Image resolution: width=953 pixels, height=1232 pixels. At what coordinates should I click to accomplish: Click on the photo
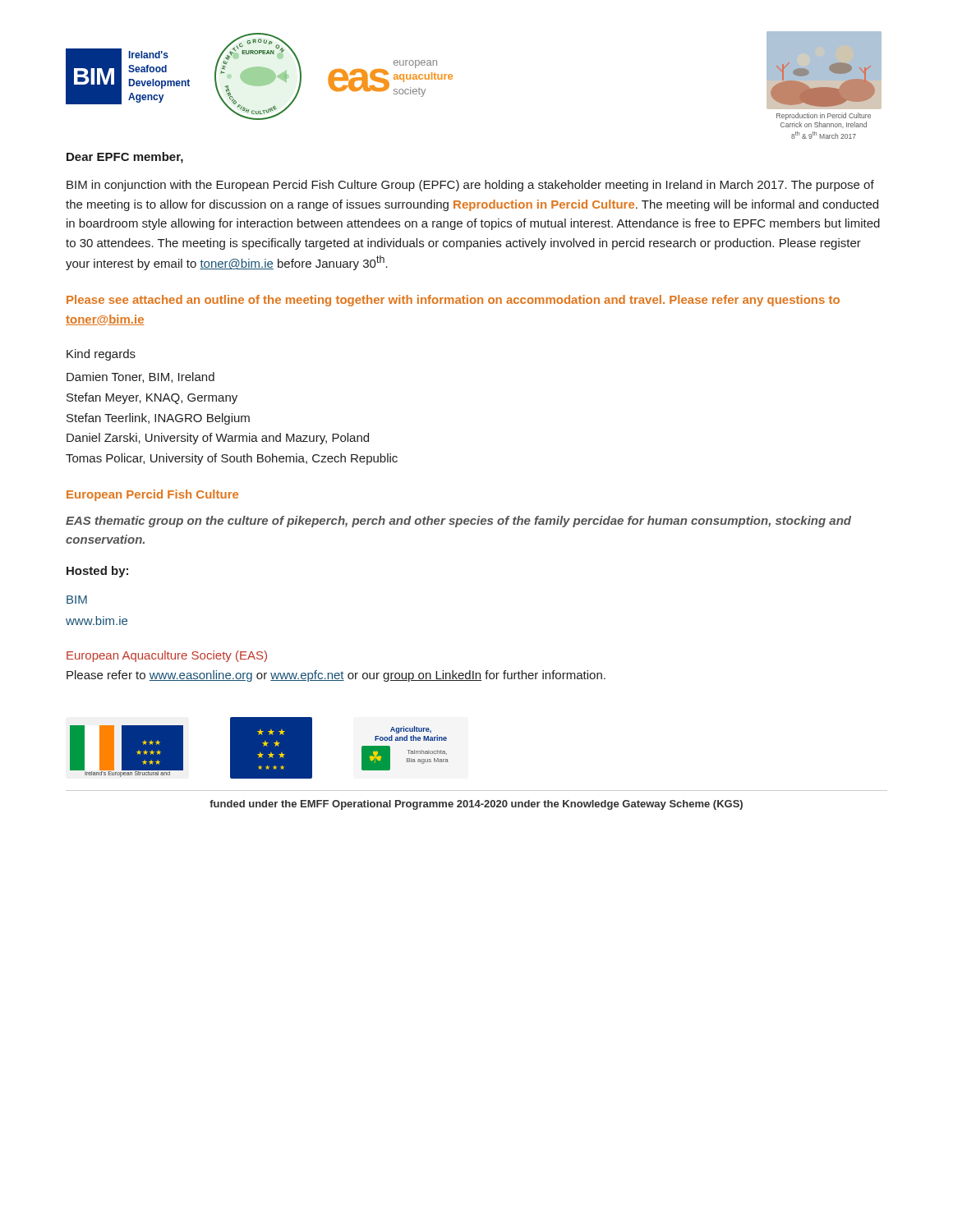click(x=824, y=86)
